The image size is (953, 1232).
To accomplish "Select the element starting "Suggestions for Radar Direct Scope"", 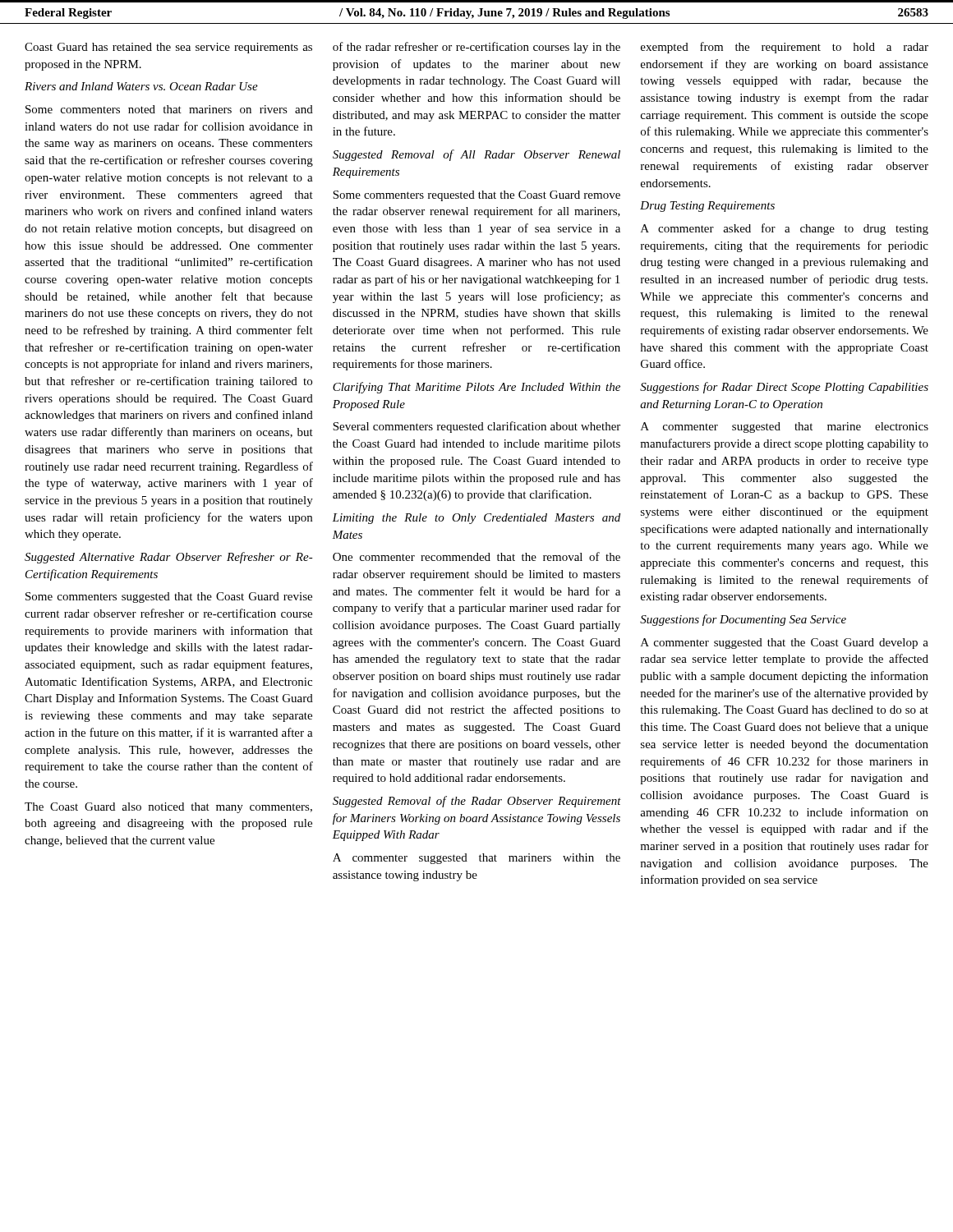I will pyautogui.click(x=784, y=396).
